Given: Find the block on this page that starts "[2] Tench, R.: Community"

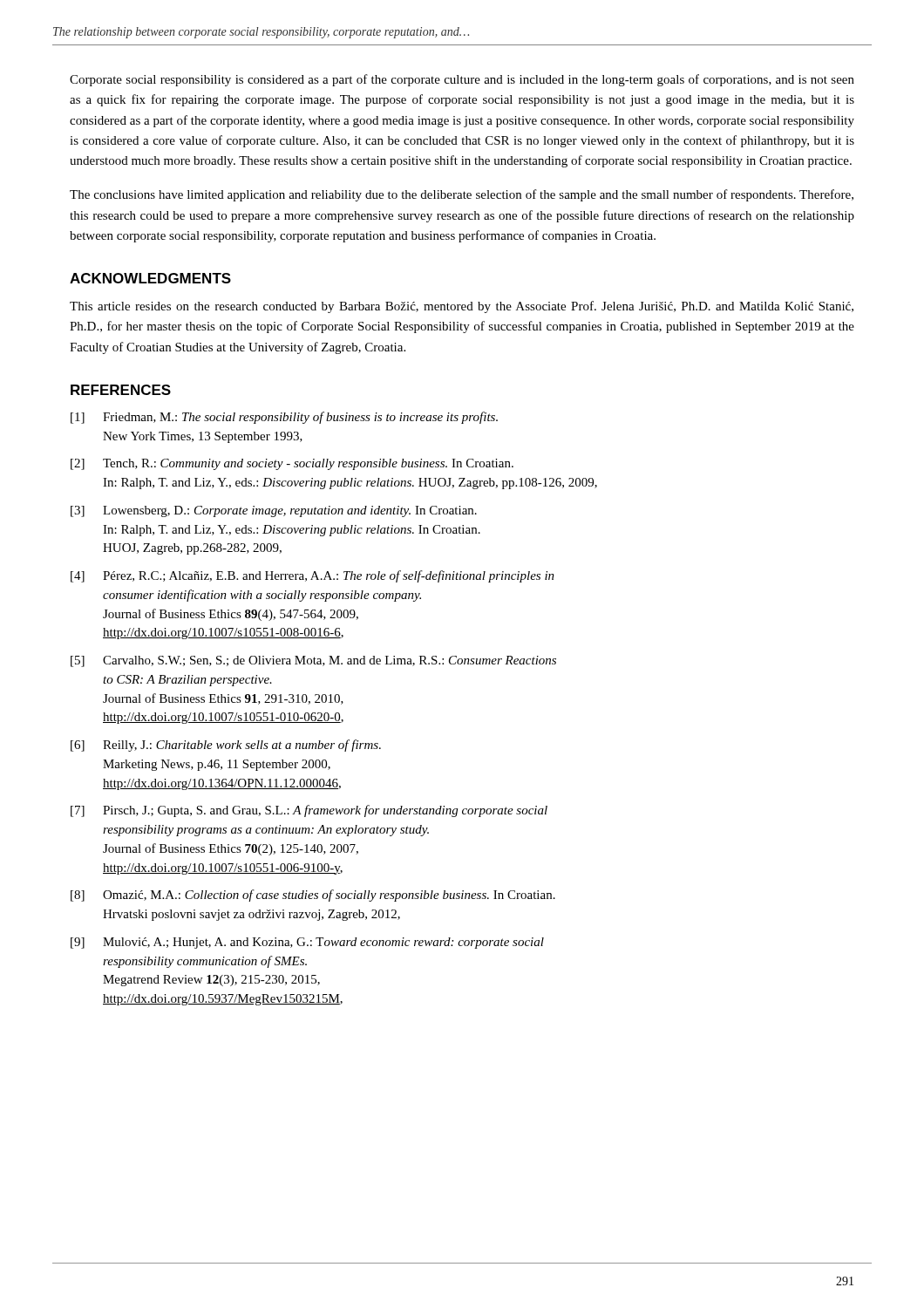Looking at the screenshot, I should pos(462,473).
